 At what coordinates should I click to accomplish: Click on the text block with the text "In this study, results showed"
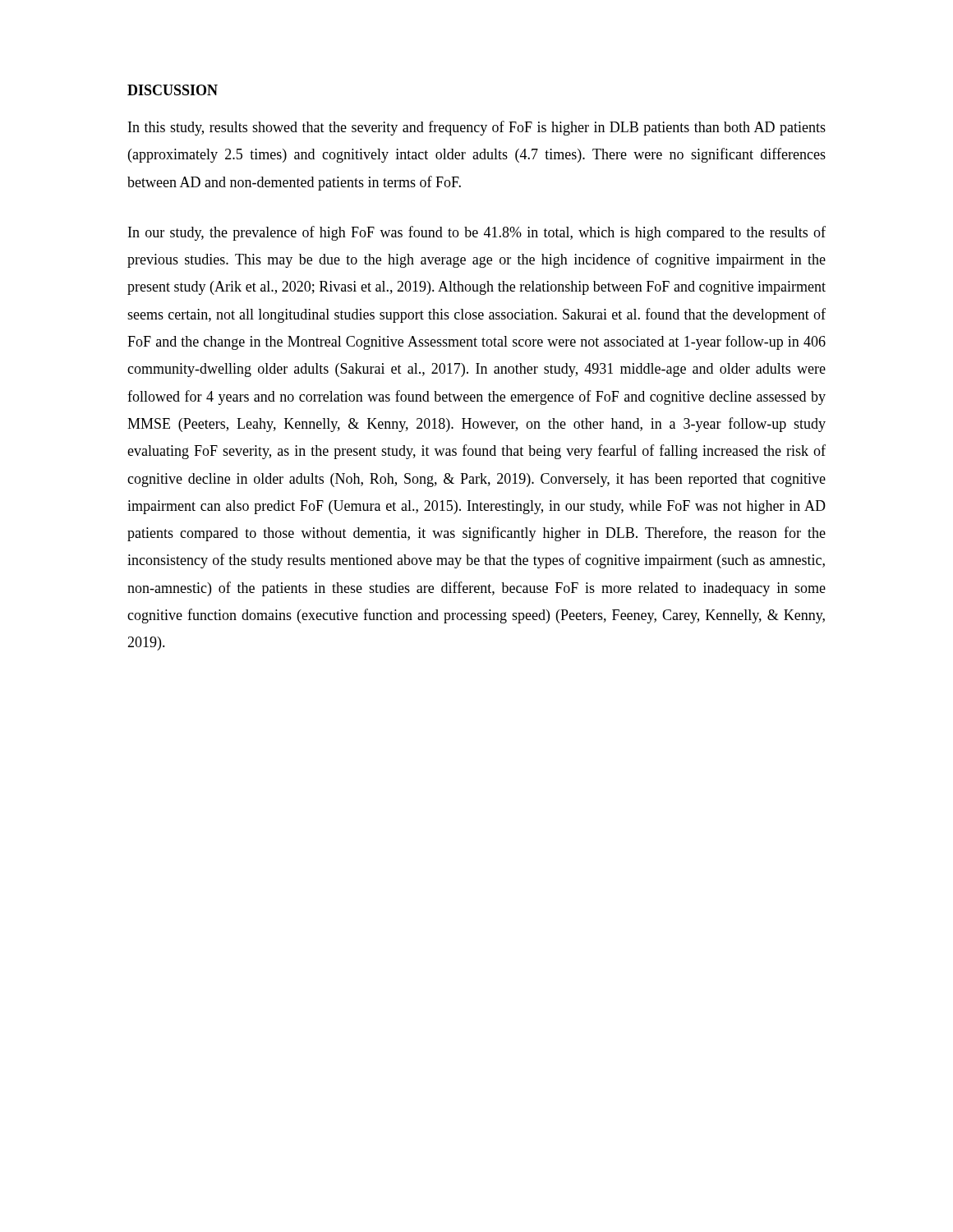pos(476,155)
